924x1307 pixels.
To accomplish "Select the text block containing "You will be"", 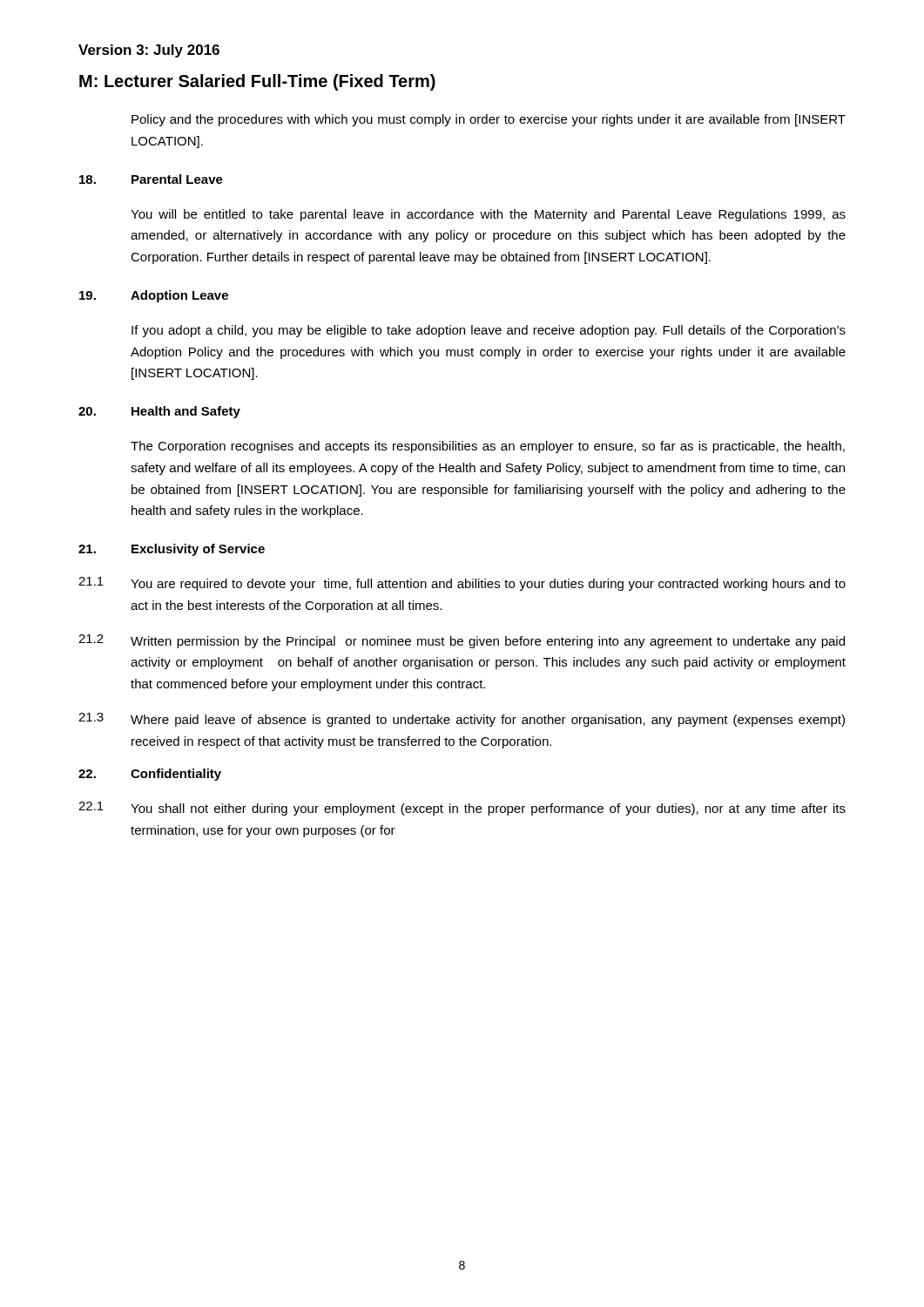I will click(x=488, y=235).
